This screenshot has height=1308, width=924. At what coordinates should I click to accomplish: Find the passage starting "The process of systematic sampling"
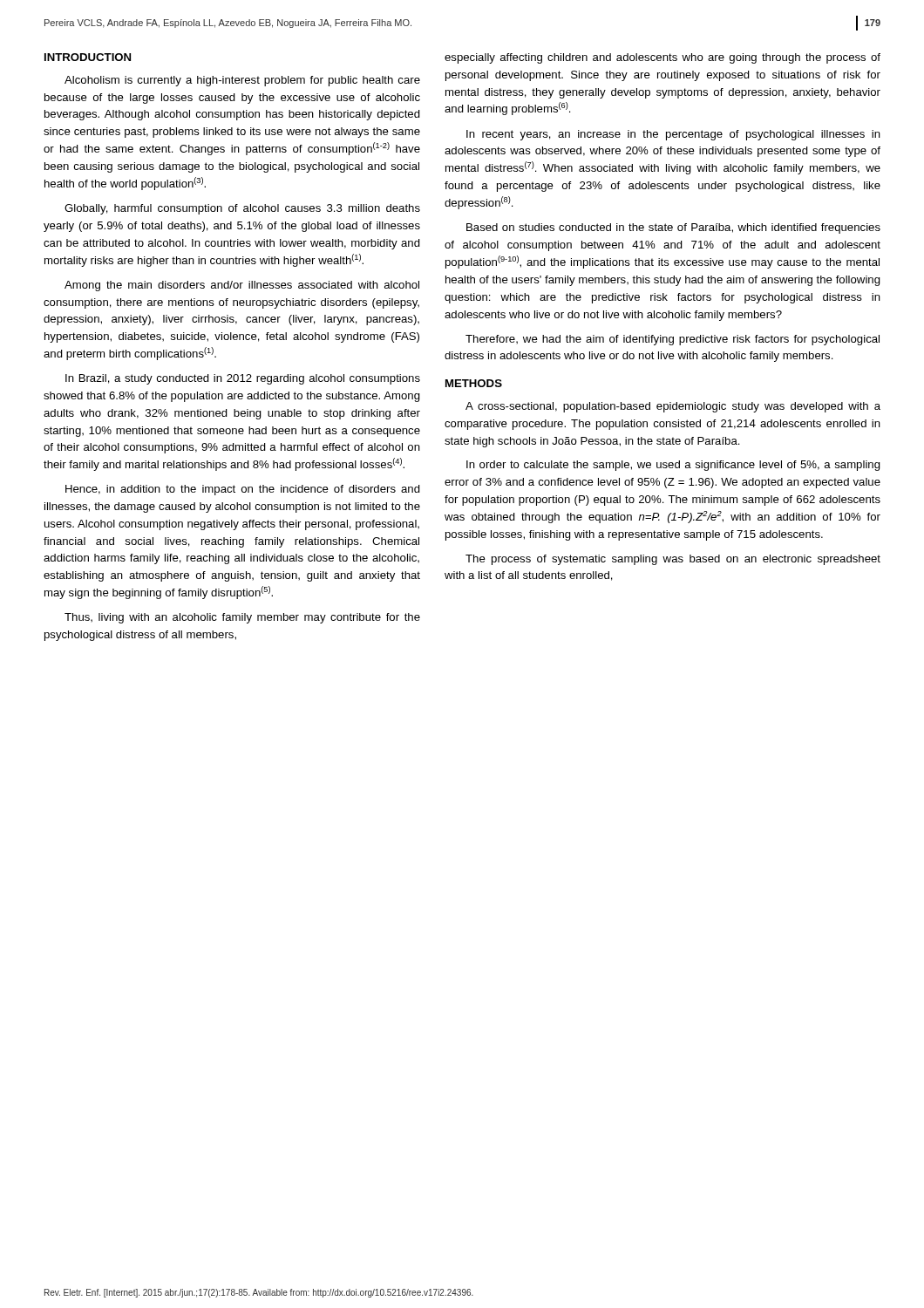pyautogui.click(x=662, y=567)
